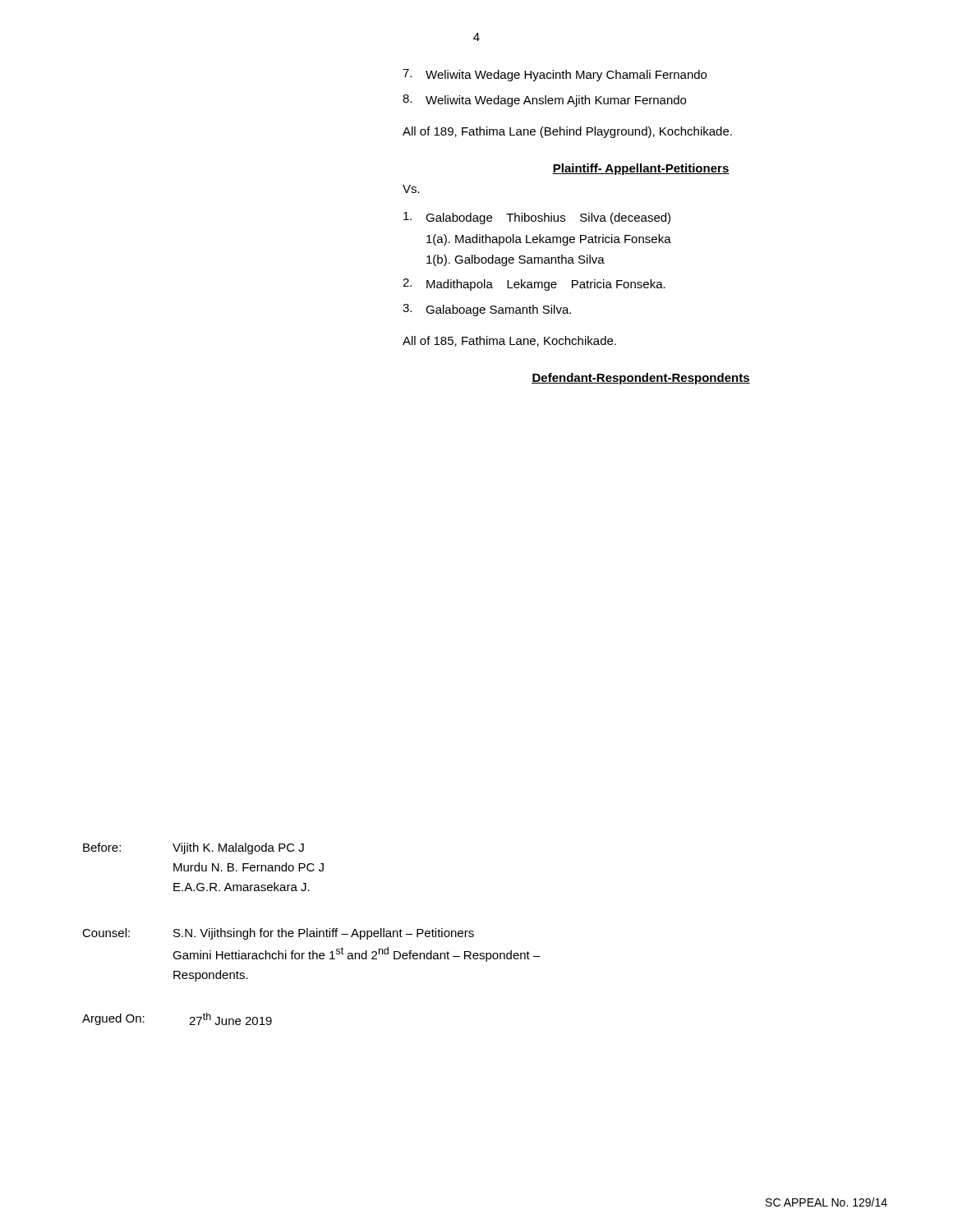Find the passage starting "7. Weliwita Wedage Hyacinth"
Image resolution: width=953 pixels, height=1232 pixels.
tap(641, 75)
